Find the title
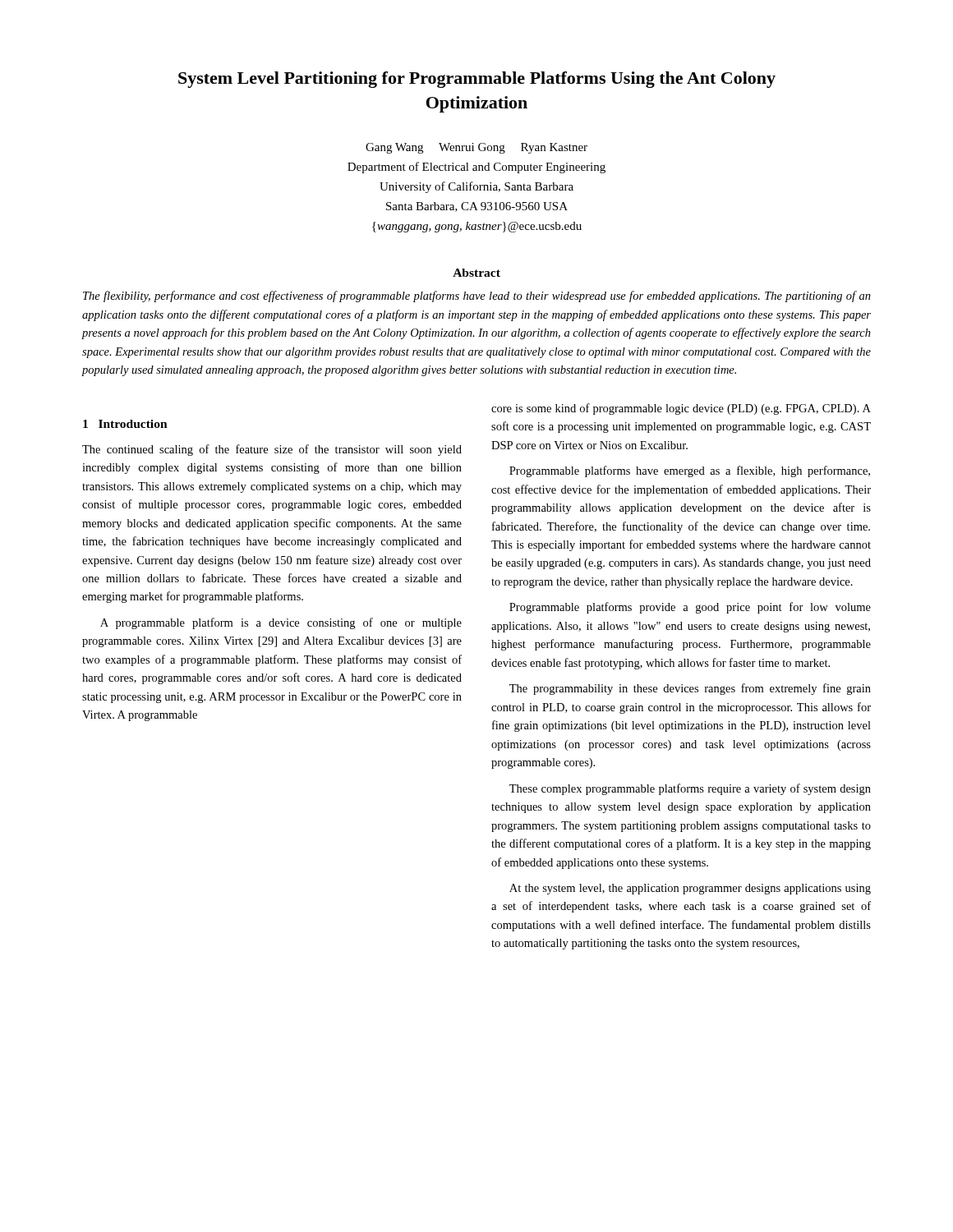953x1232 pixels. (476, 90)
